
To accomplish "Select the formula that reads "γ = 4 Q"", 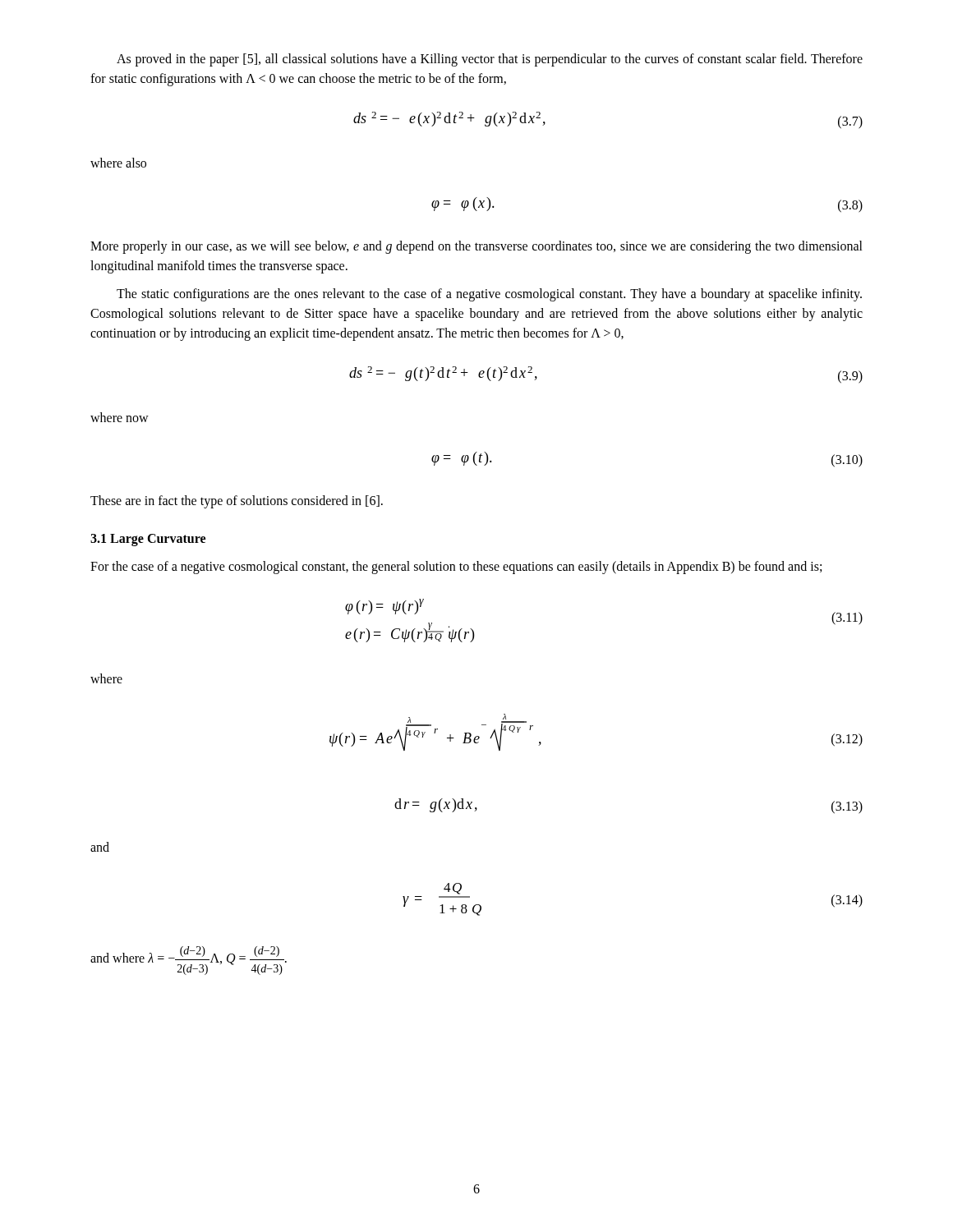I will point(476,900).
